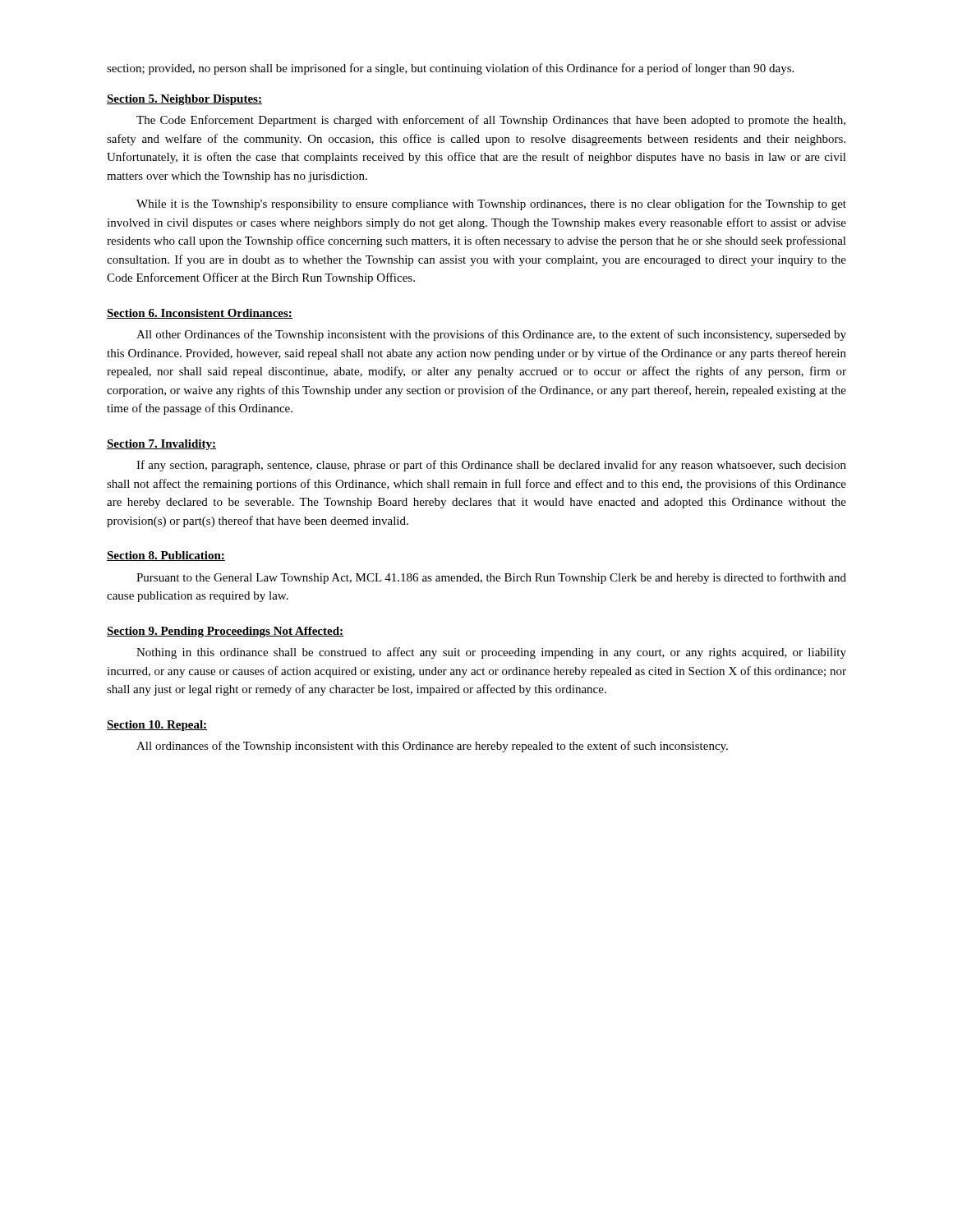Select the passage starting "All other Ordinances of the Township"

click(x=476, y=371)
